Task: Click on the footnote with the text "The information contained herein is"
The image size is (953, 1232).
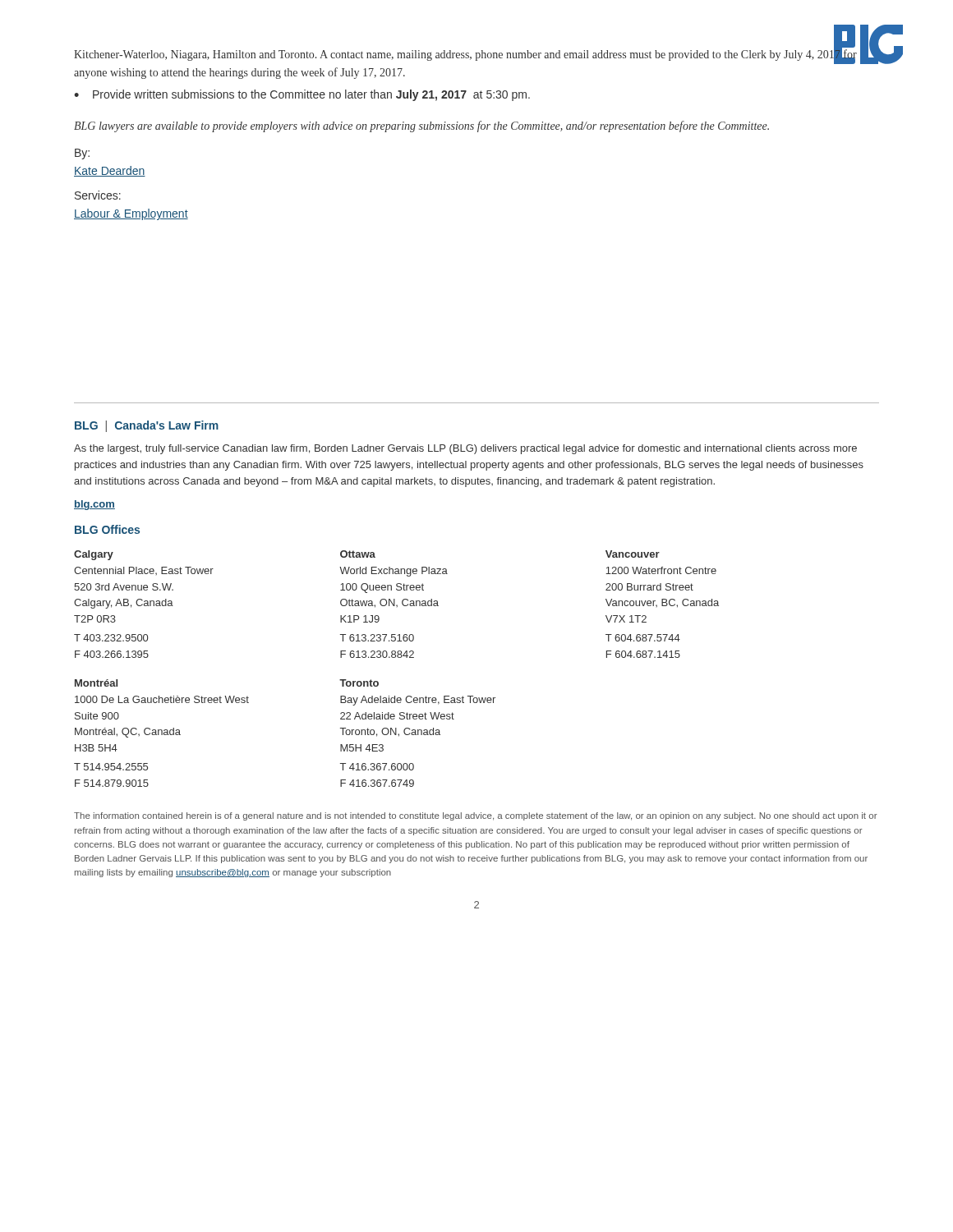Action: tap(476, 845)
